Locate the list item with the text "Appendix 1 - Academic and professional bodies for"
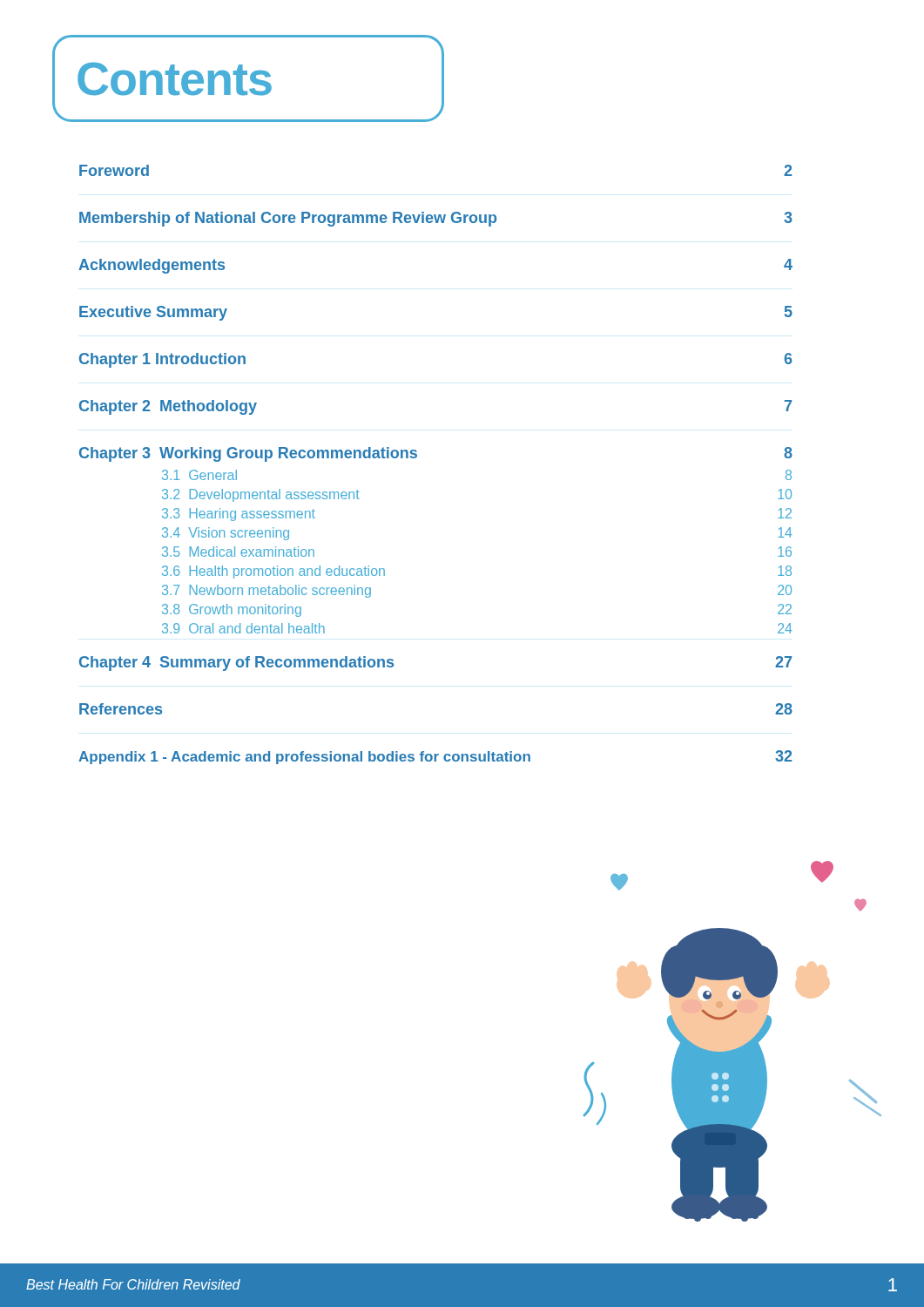Image resolution: width=924 pixels, height=1307 pixels. point(435,757)
